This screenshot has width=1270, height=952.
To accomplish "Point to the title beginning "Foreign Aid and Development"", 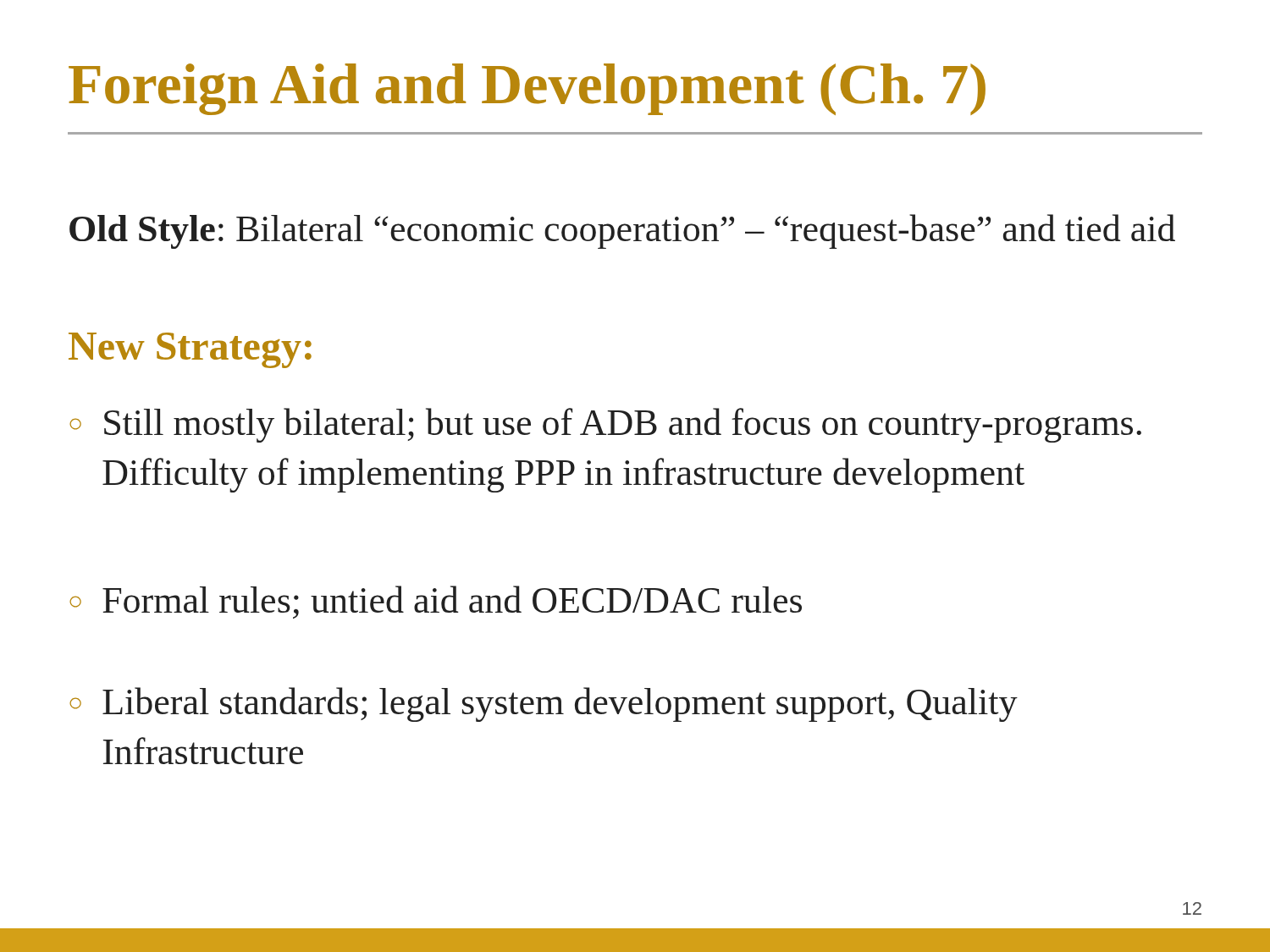I will tap(635, 93).
